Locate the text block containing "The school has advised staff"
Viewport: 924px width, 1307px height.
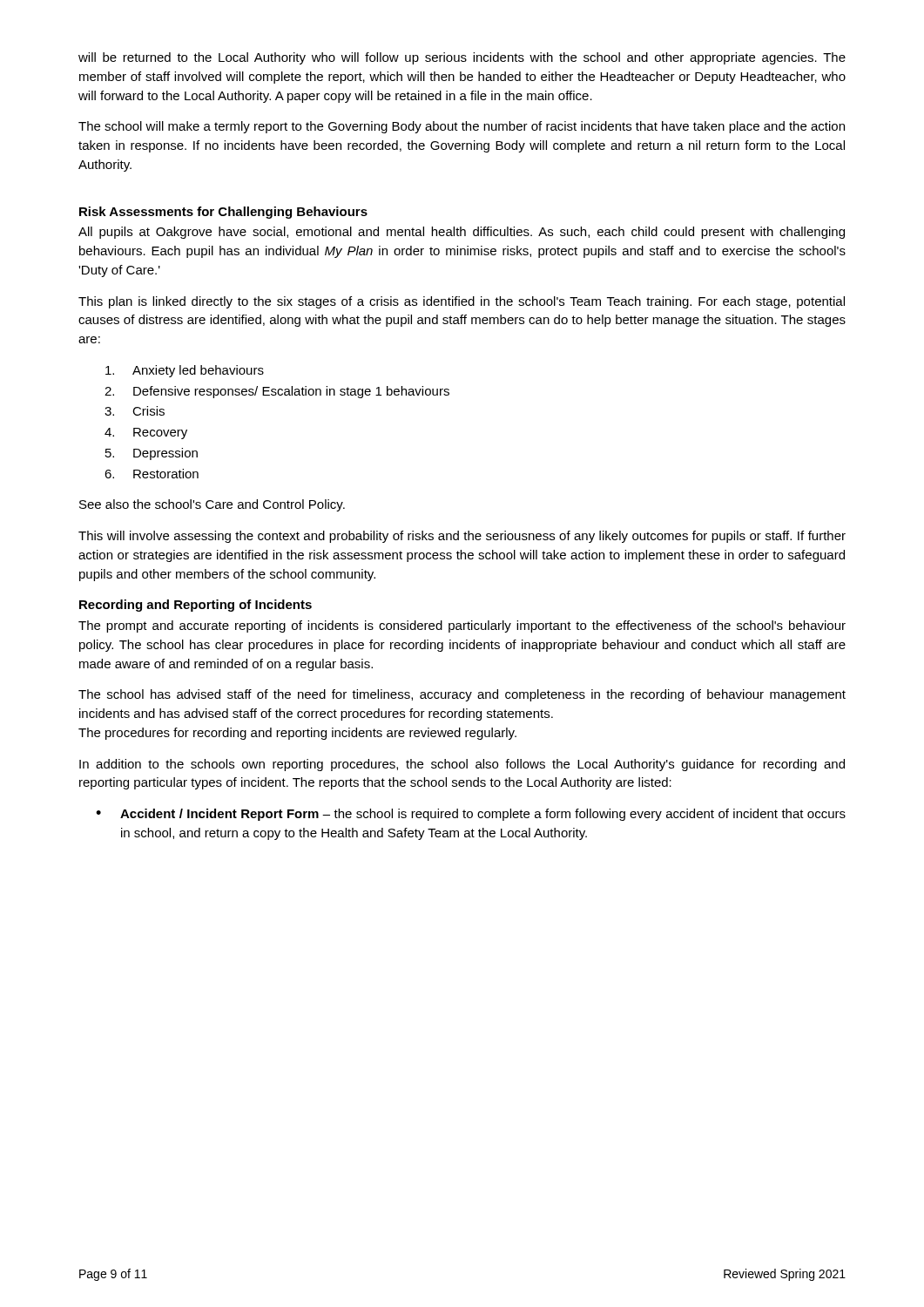(462, 714)
